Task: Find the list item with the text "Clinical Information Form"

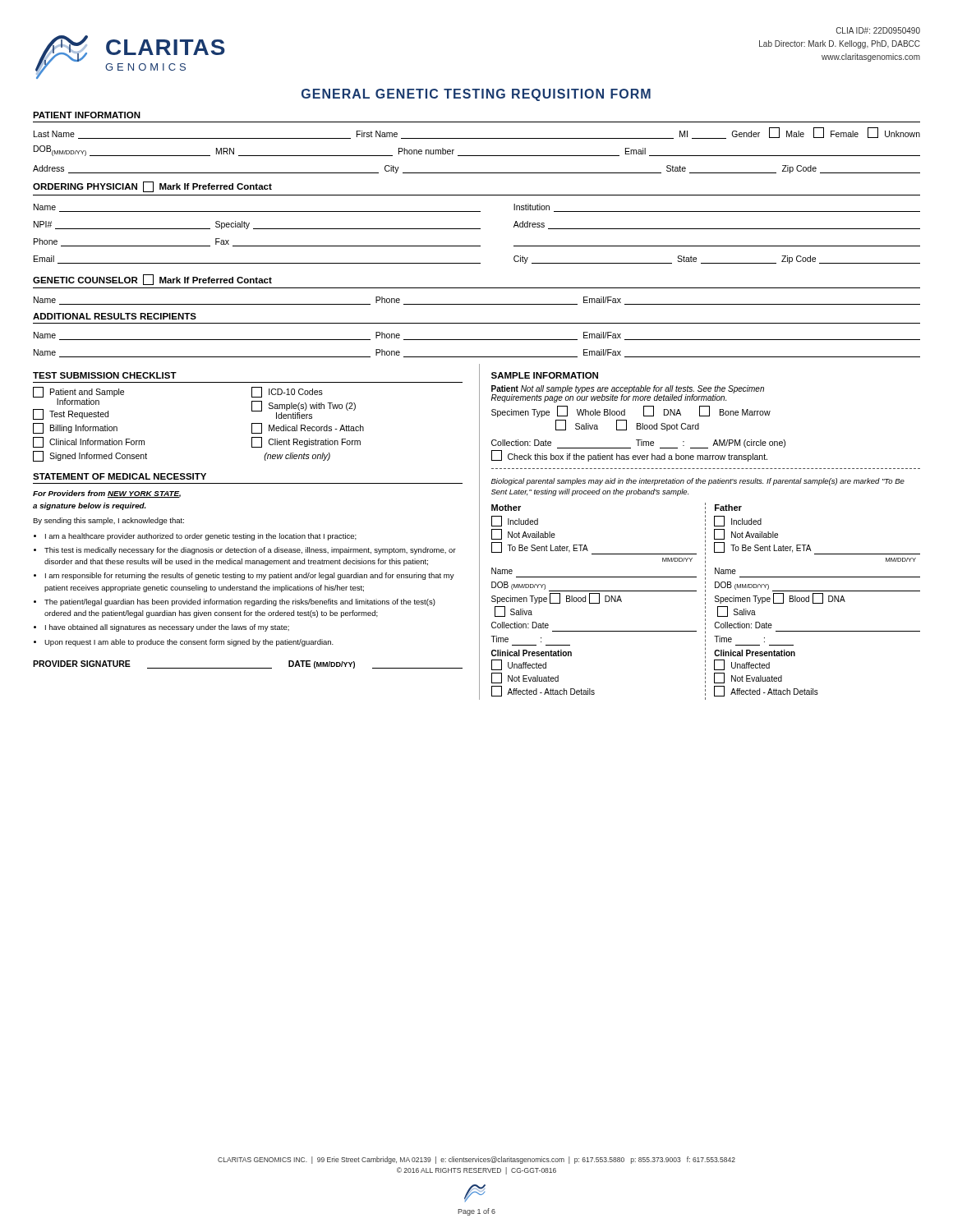Action: coord(89,442)
